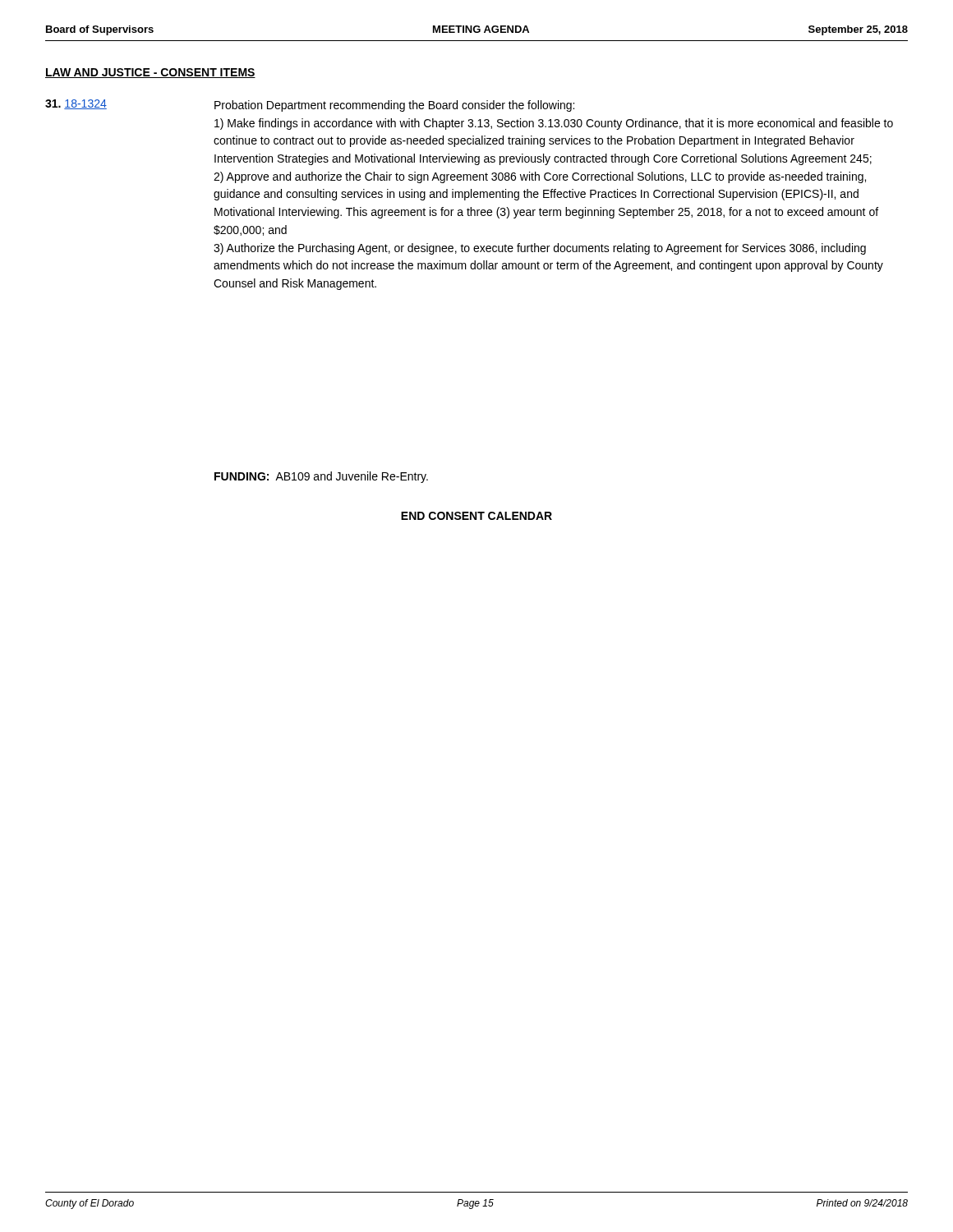Find the block on this page that starts "FUNDING: AB109 and"
953x1232 pixels.
click(321, 476)
